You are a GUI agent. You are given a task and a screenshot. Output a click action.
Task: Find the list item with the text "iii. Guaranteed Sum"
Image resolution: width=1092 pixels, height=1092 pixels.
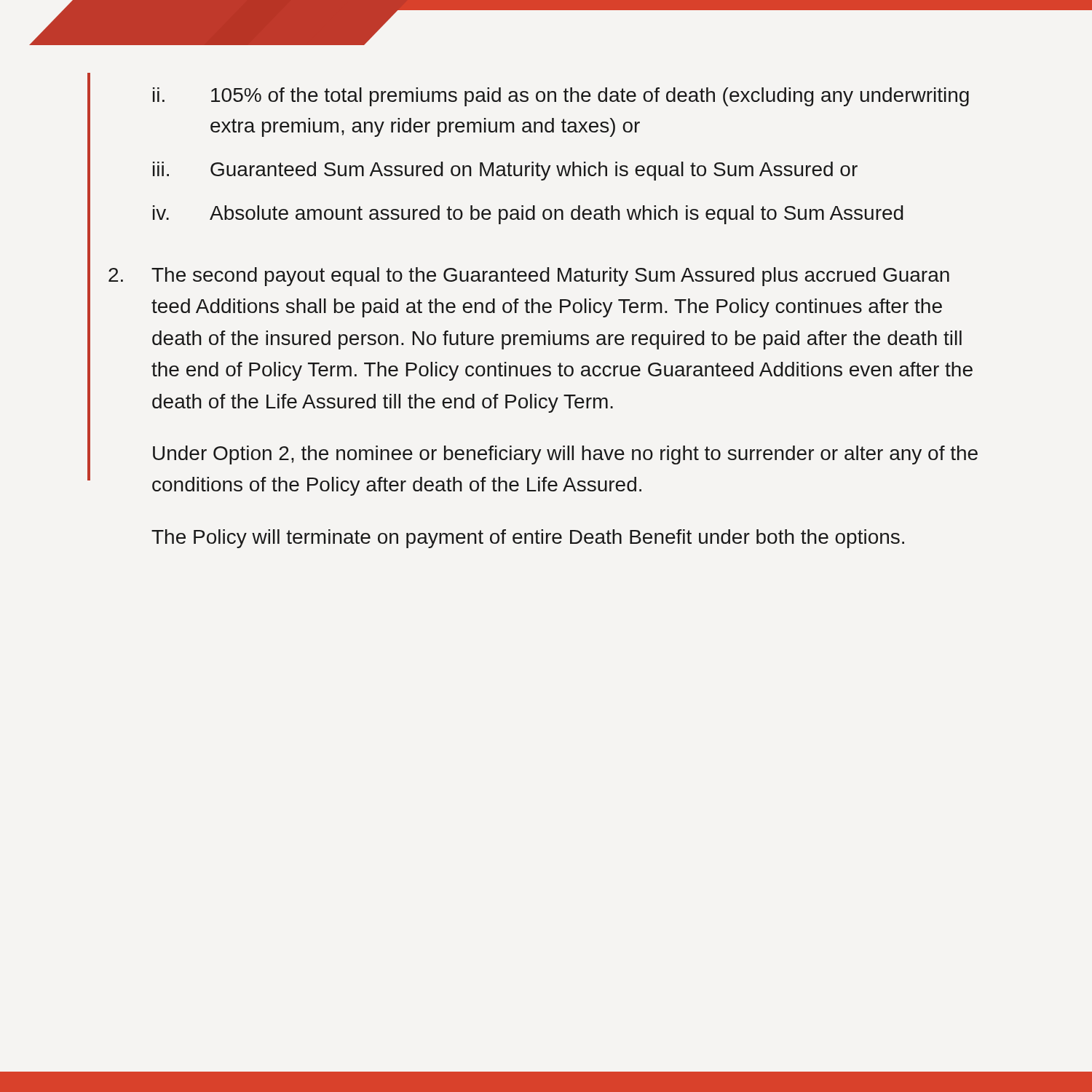[x=566, y=170]
